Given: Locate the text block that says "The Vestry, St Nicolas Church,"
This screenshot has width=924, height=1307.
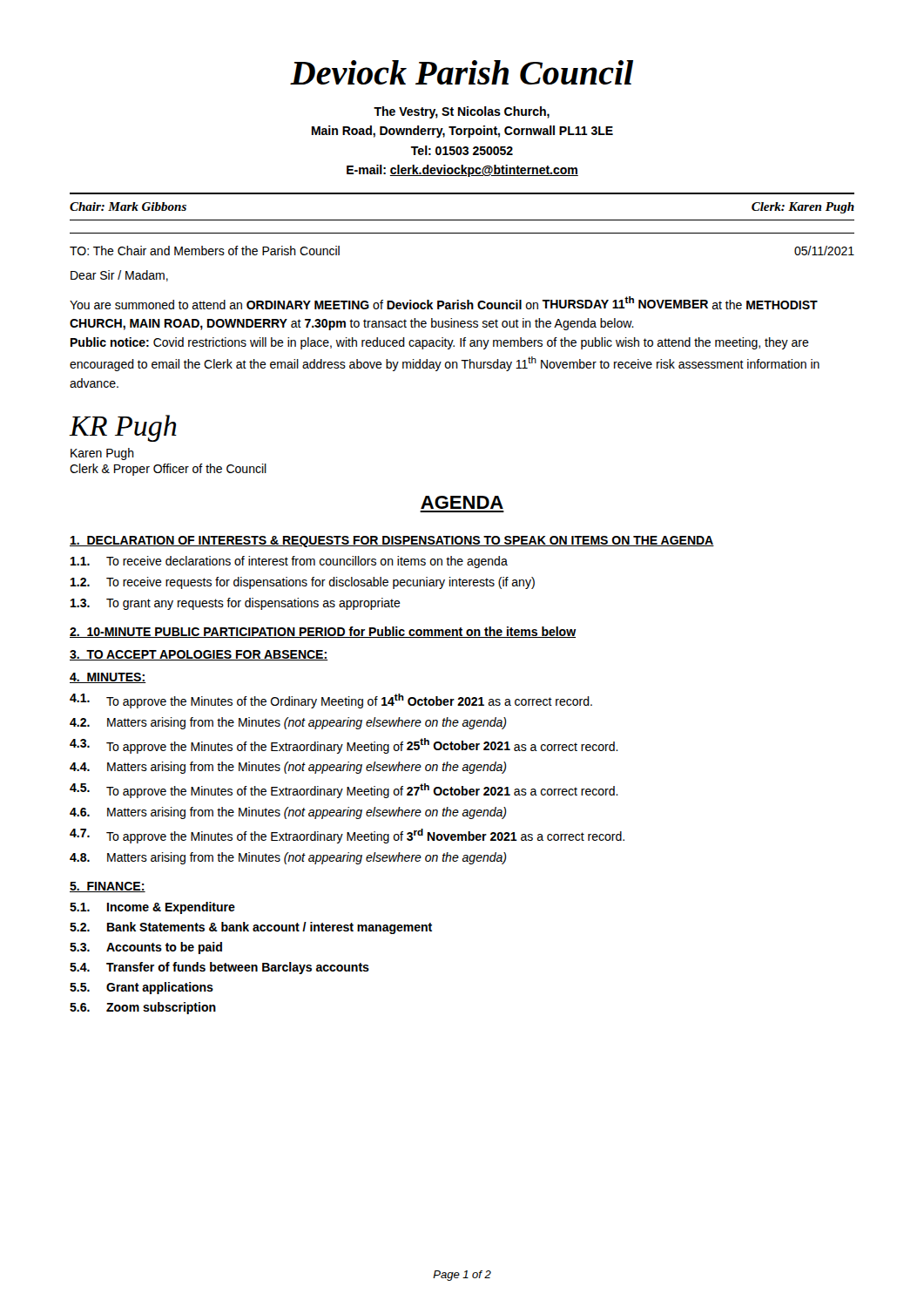Looking at the screenshot, I should pos(462,141).
